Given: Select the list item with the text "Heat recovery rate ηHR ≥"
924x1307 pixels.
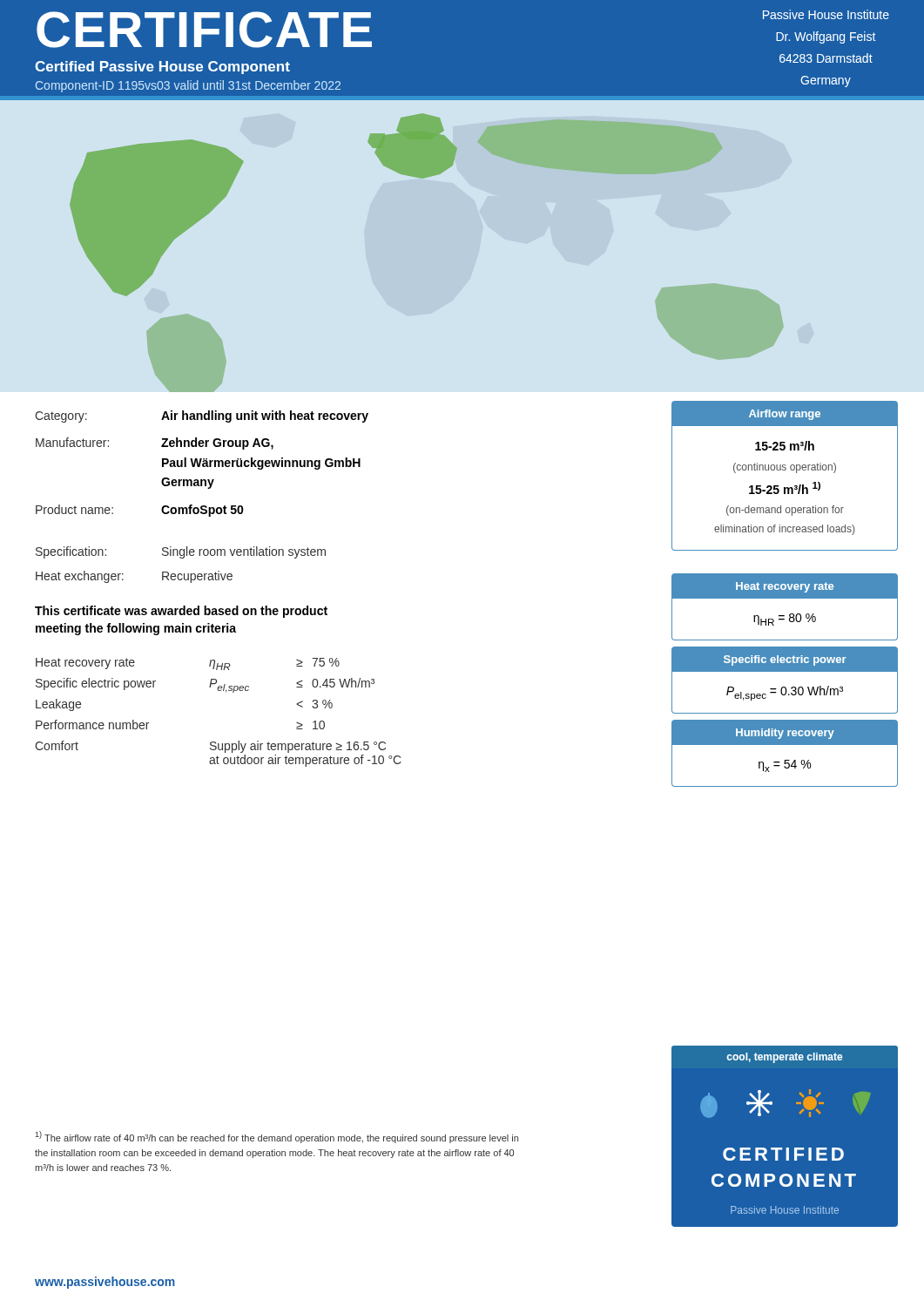Looking at the screenshot, I should click(x=81, y=664).
